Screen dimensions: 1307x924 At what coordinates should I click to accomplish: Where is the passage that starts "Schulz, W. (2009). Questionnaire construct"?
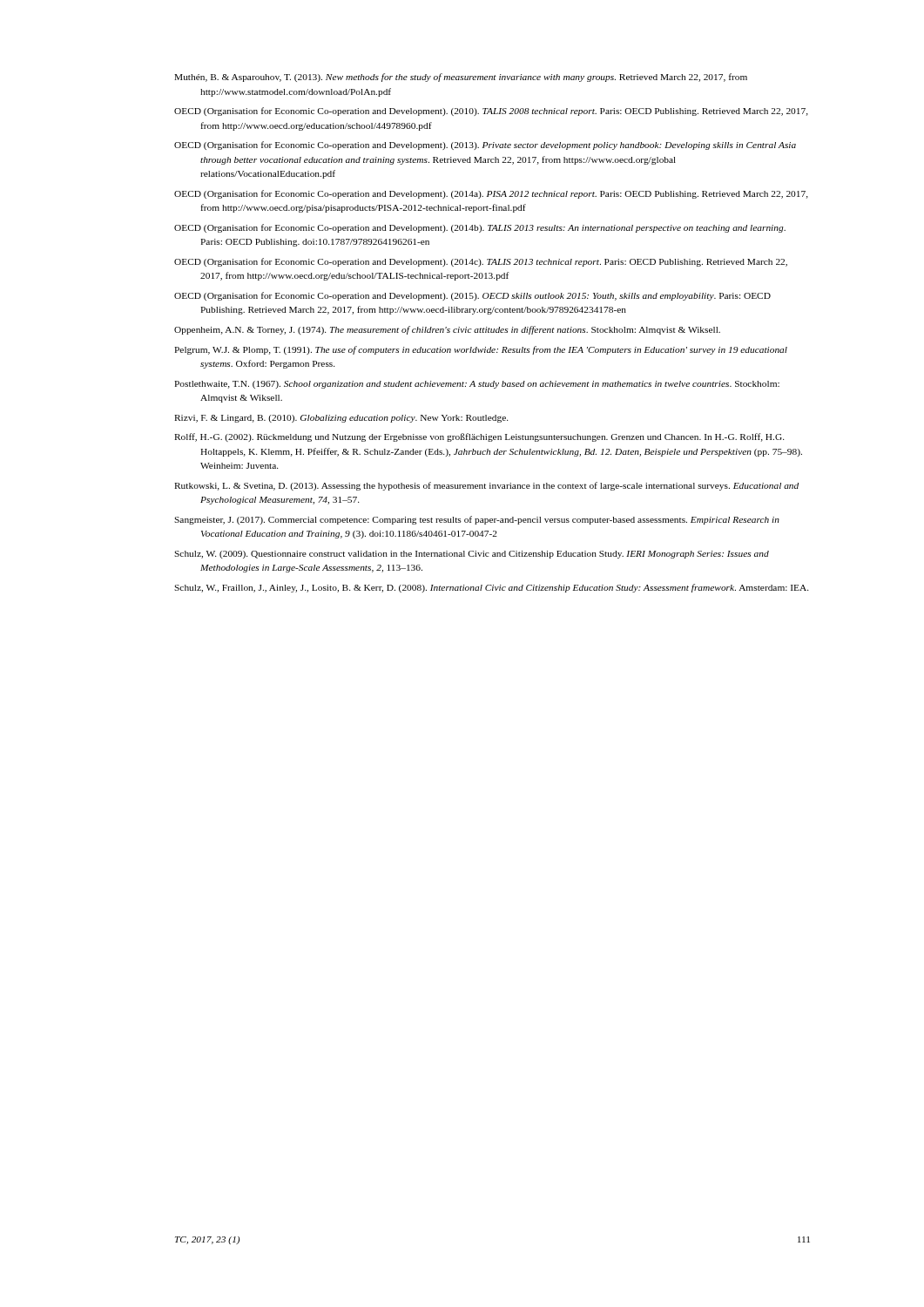(471, 560)
